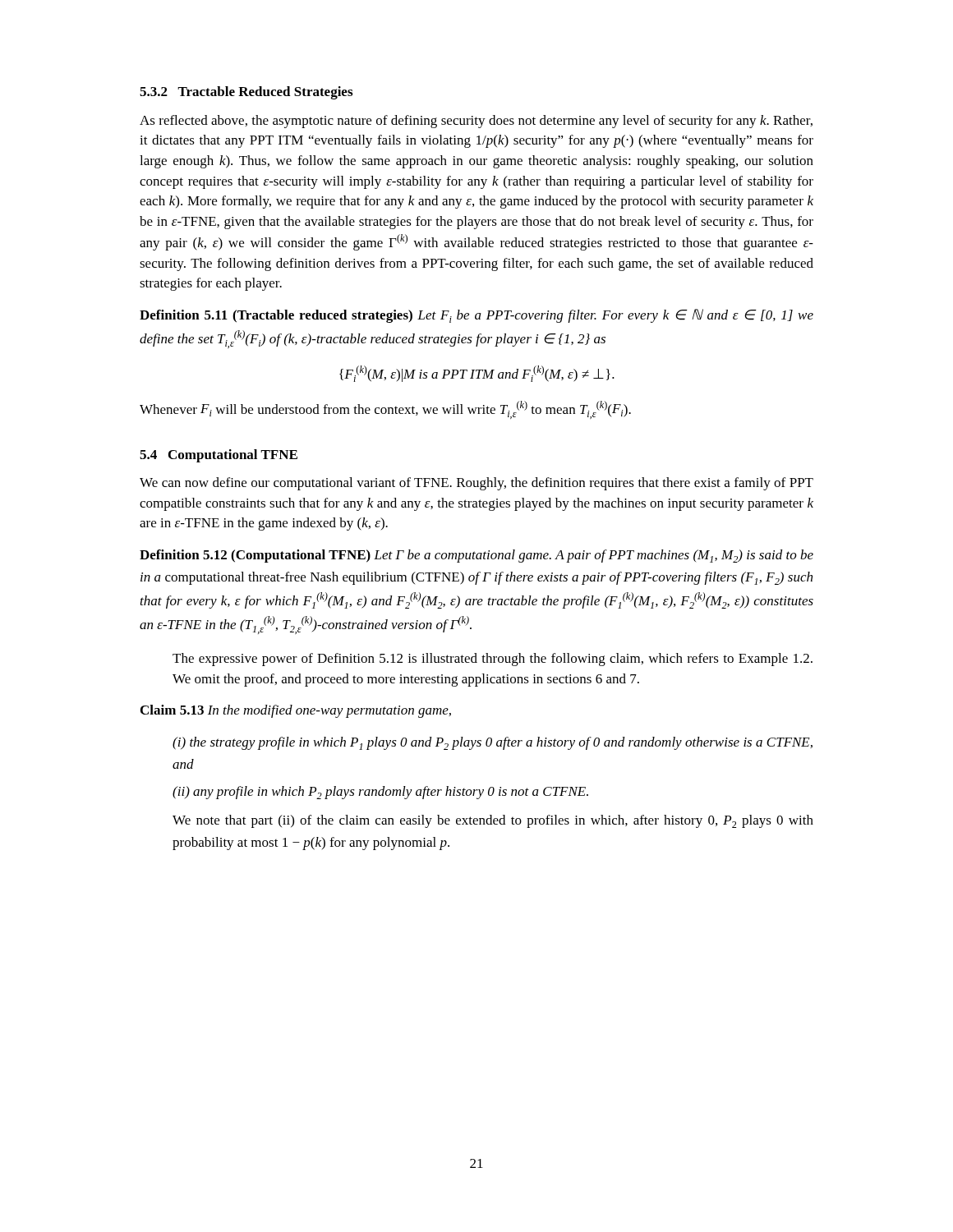Select the region starting "Definition 5.11 (Tractable reduced strategies) Let"
This screenshot has height=1232, width=953.
pos(476,328)
